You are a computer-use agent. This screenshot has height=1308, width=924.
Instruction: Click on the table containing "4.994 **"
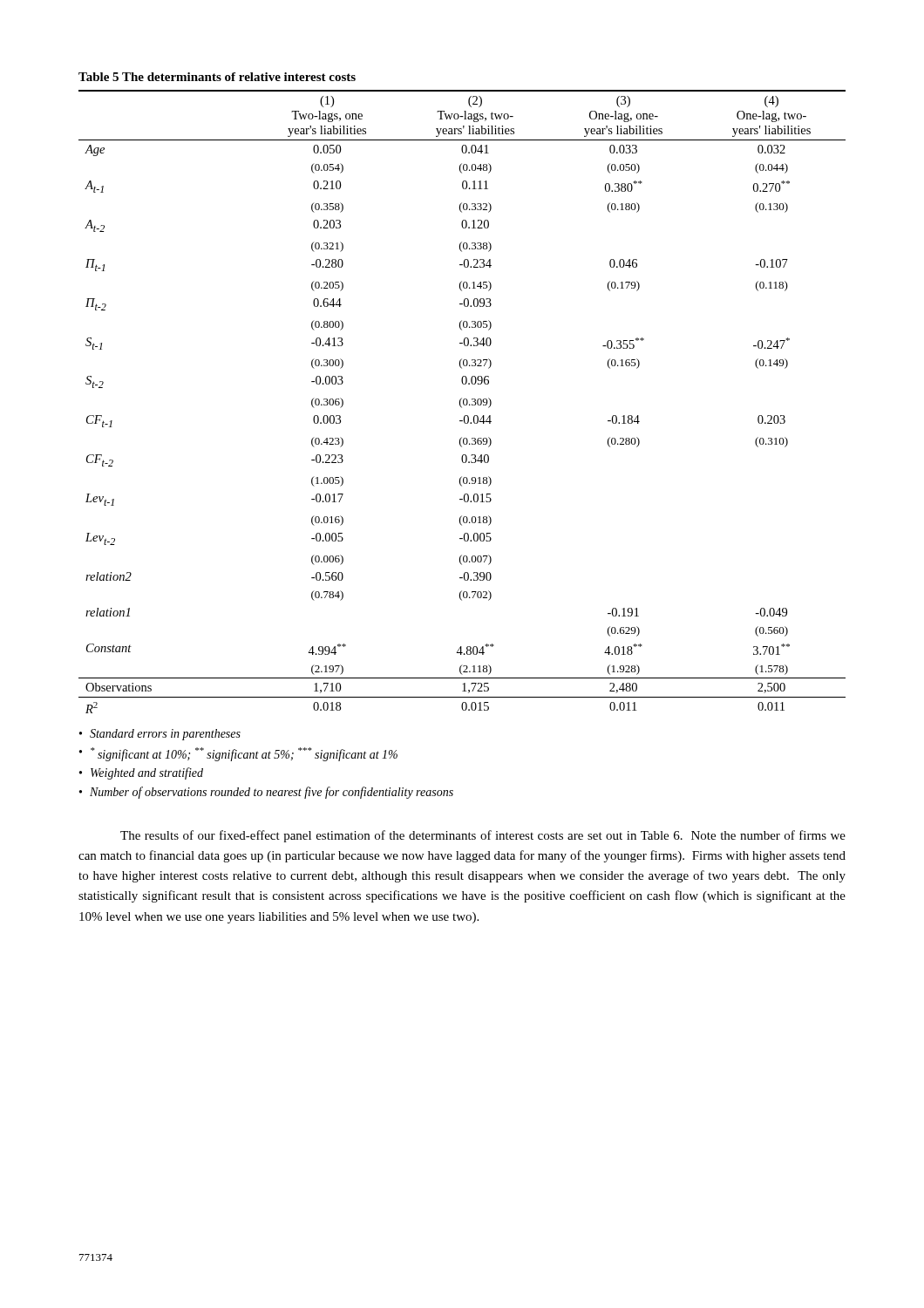click(x=462, y=404)
